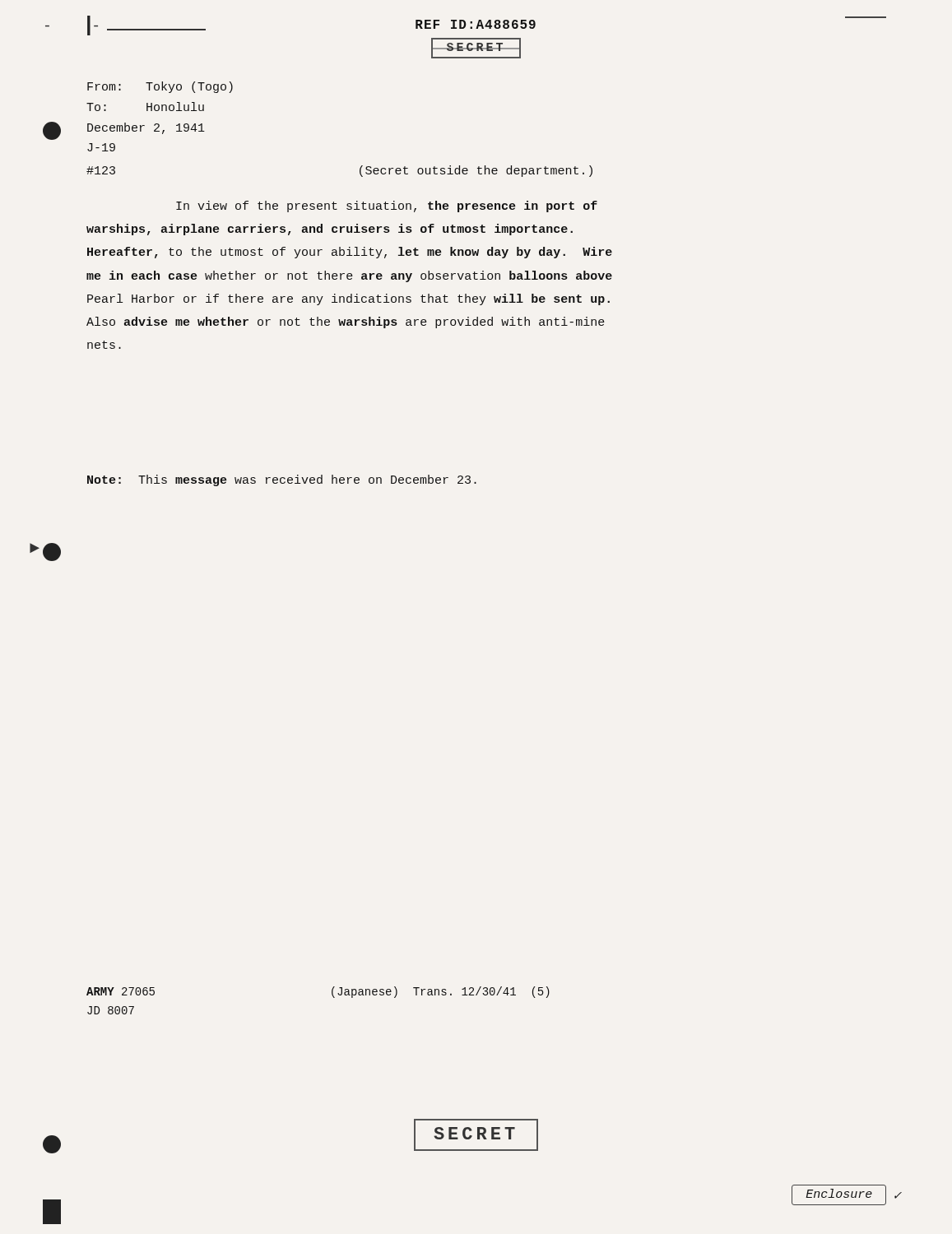Where does it say "(Japanese) Trans. 12/30/41 (5)"?
The width and height of the screenshot is (952, 1234).
pyautogui.click(x=399, y=992)
